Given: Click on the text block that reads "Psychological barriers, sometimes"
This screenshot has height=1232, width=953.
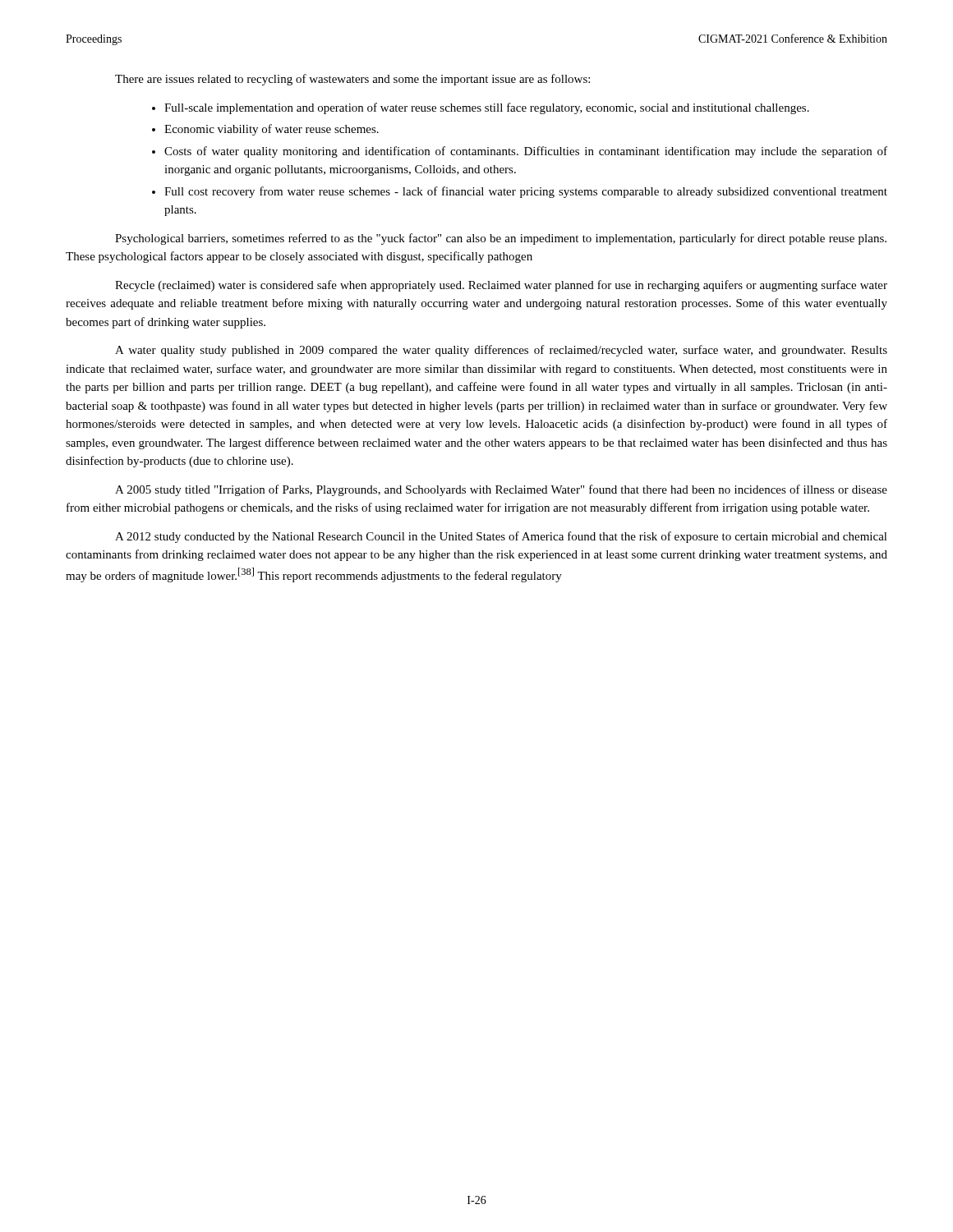Looking at the screenshot, I should pos(476,247).
